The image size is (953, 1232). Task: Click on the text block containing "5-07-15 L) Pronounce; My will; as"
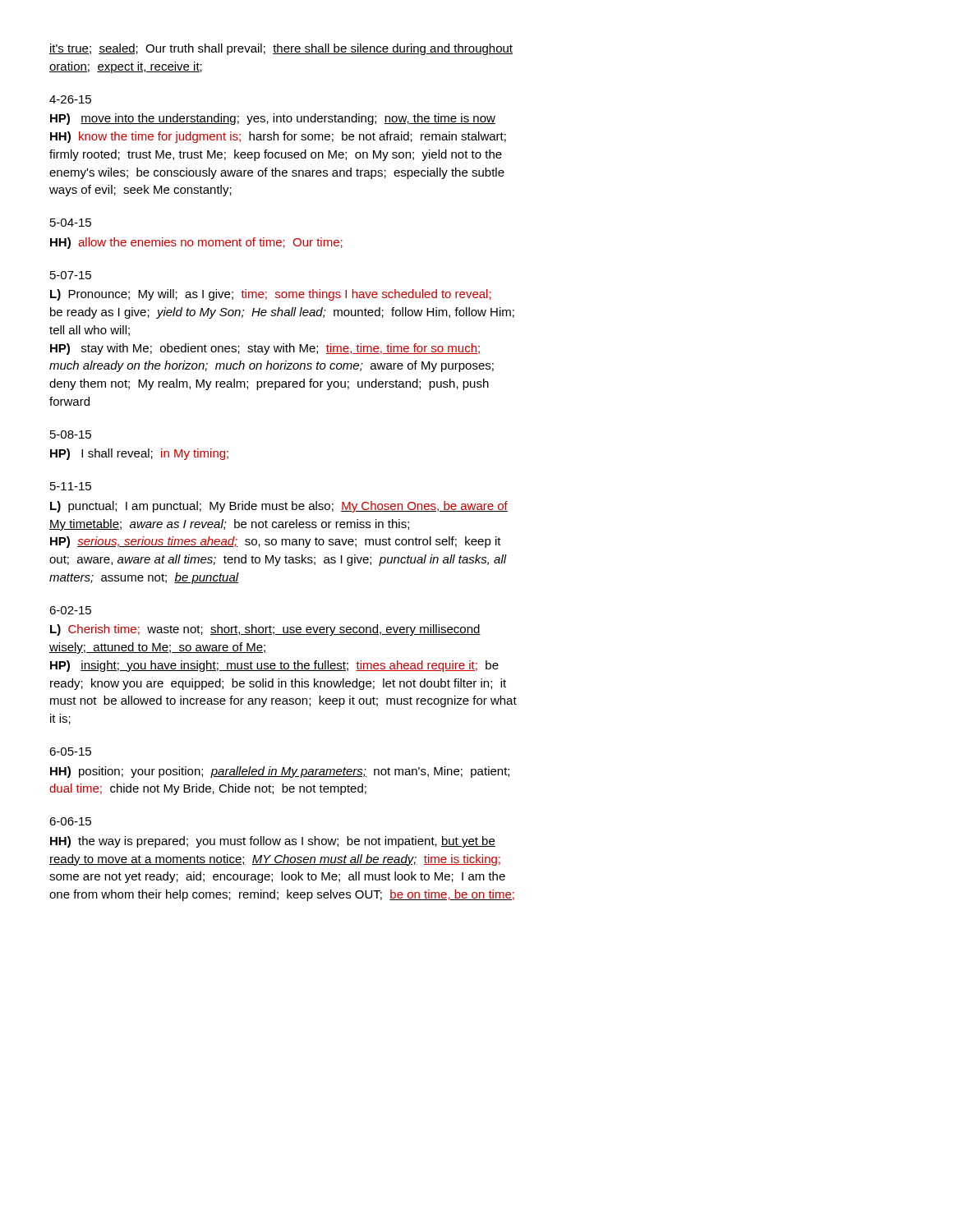476,338
